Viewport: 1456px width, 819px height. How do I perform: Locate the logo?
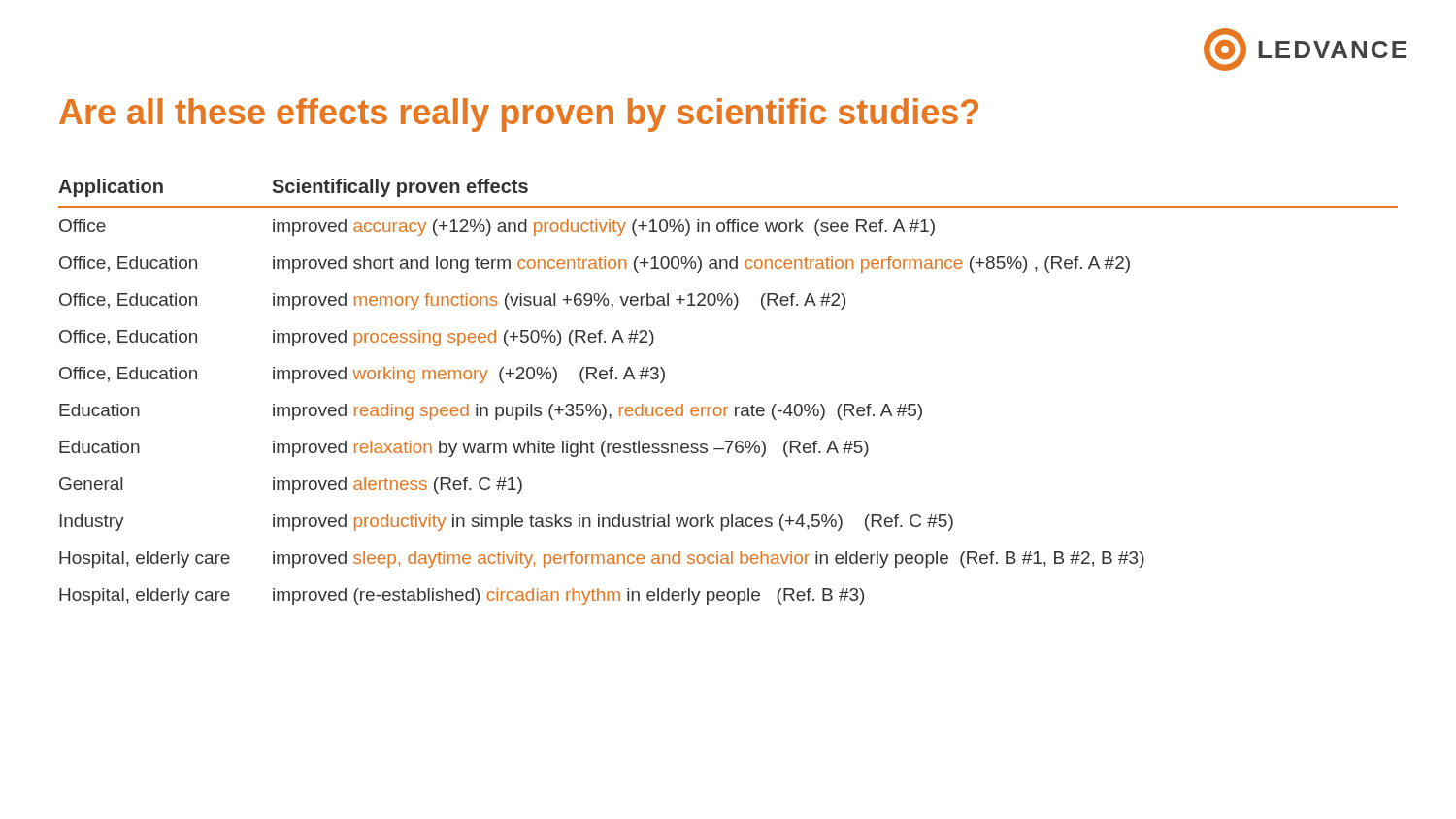tap(1306, 50)
